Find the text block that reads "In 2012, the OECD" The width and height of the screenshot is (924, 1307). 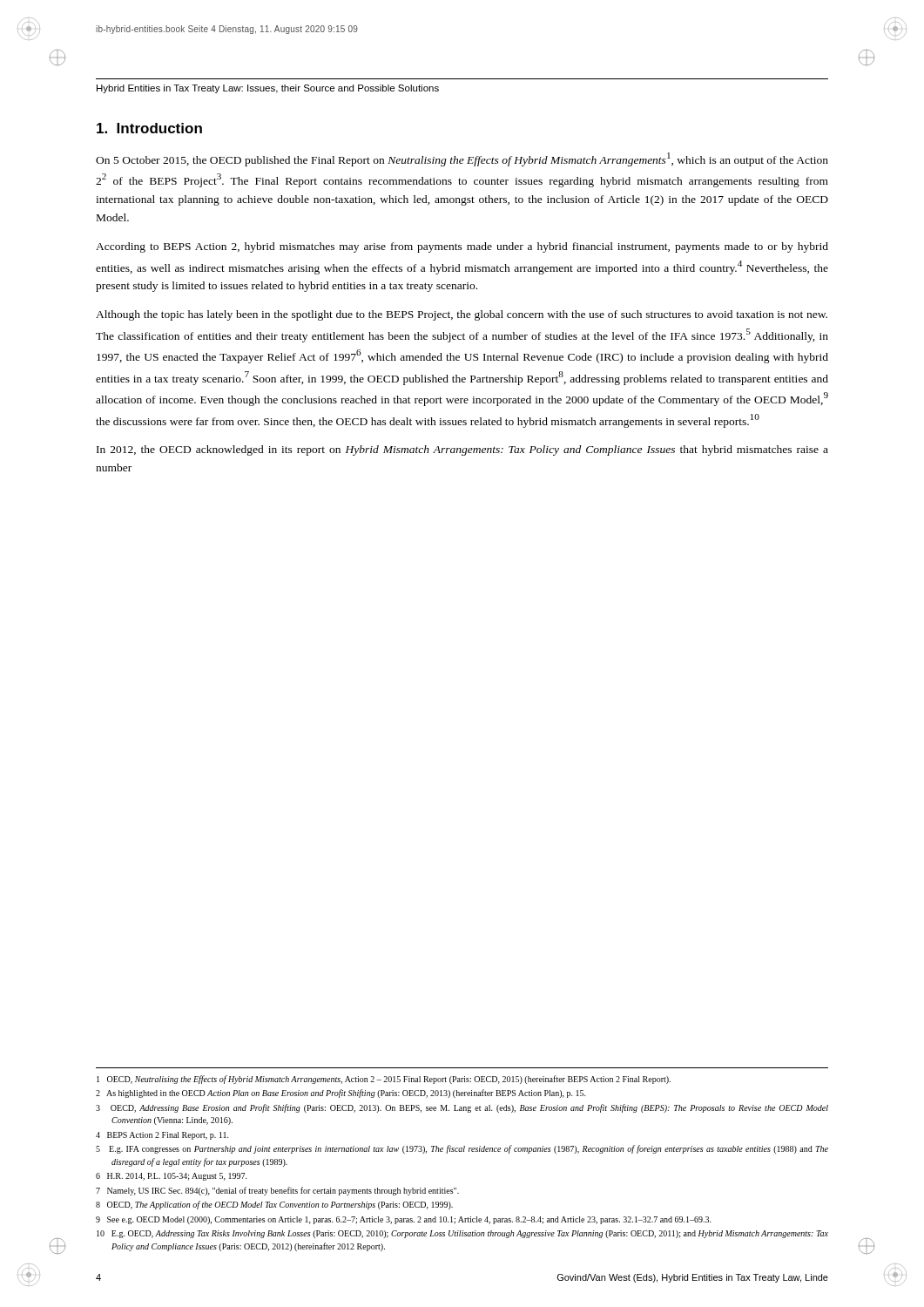coord(462,458)
